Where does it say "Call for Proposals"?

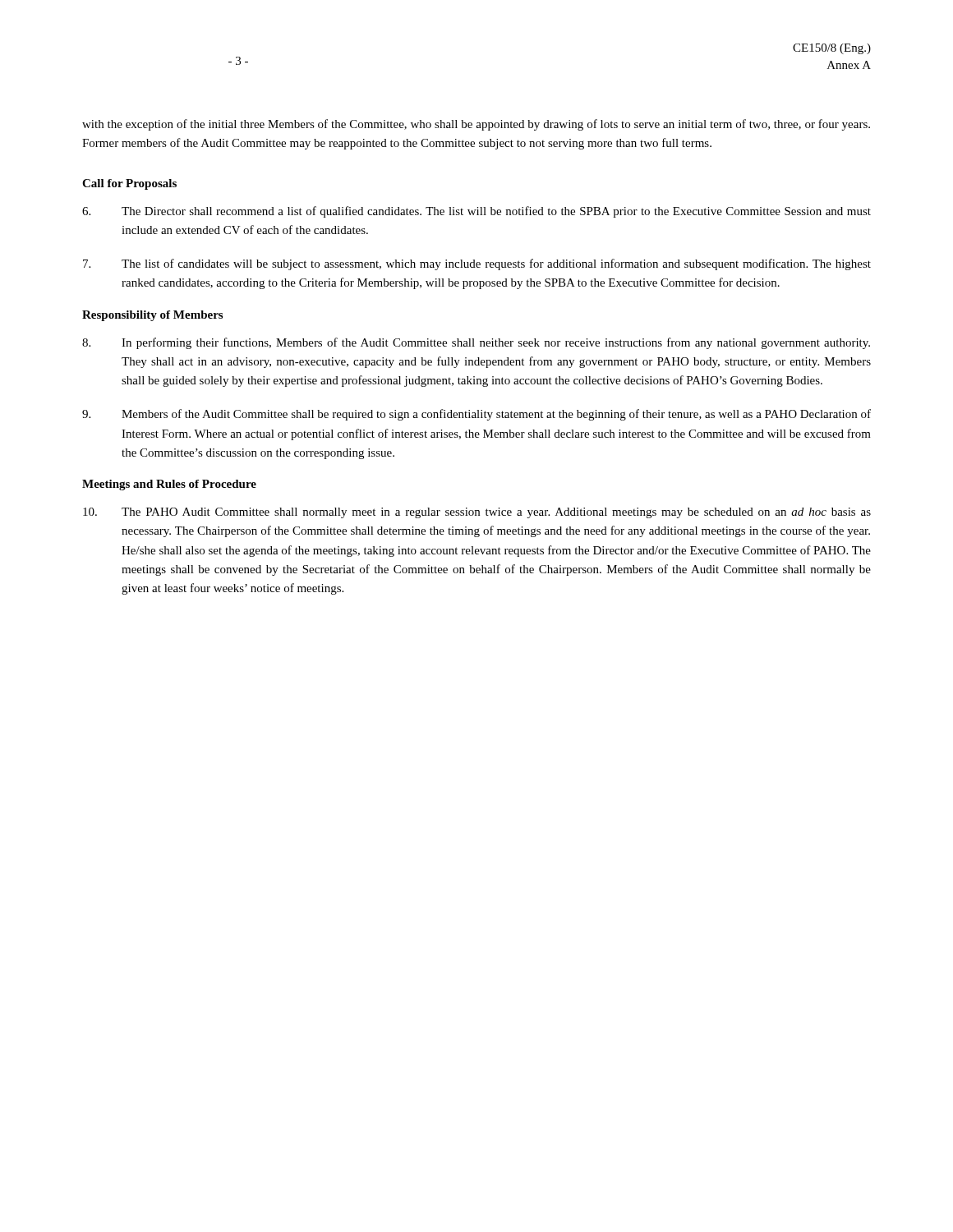pyautogui.click(x=130, y=183)
